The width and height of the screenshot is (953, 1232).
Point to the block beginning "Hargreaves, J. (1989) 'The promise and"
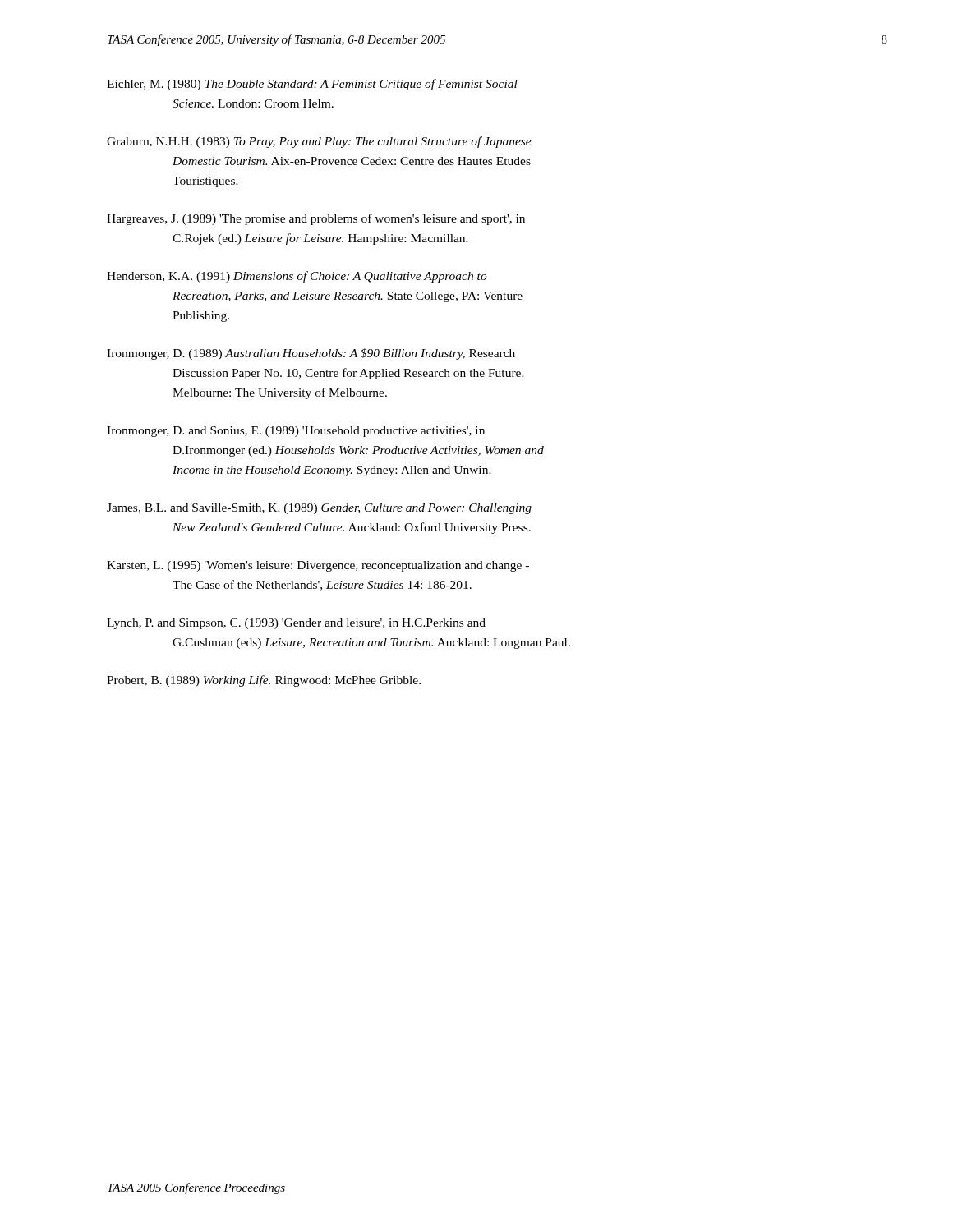coord(476,228)
